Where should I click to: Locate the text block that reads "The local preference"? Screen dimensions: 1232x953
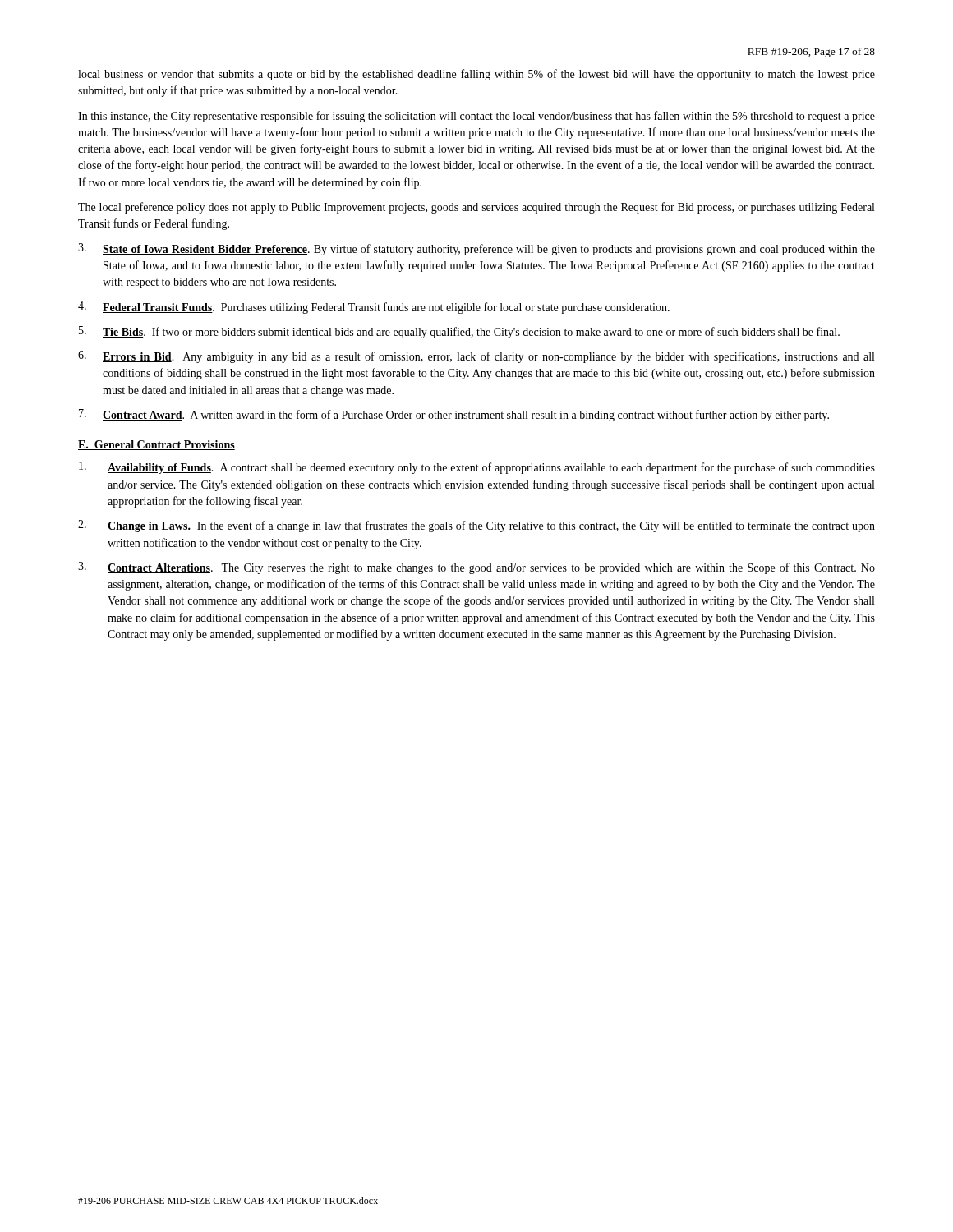pos(476,216)
